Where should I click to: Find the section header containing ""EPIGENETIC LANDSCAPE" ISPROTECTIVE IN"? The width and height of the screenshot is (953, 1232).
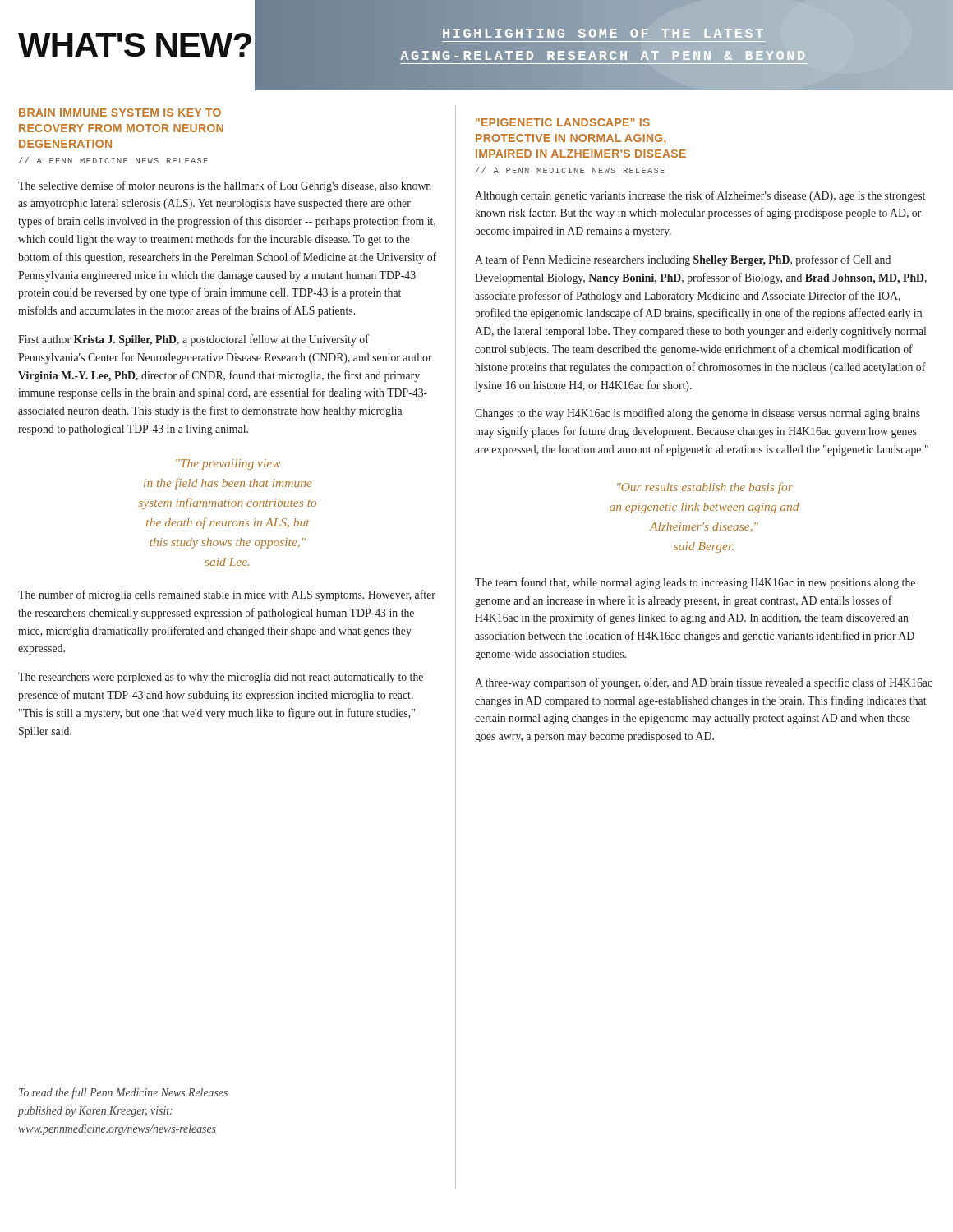click(x=563, y=122)
